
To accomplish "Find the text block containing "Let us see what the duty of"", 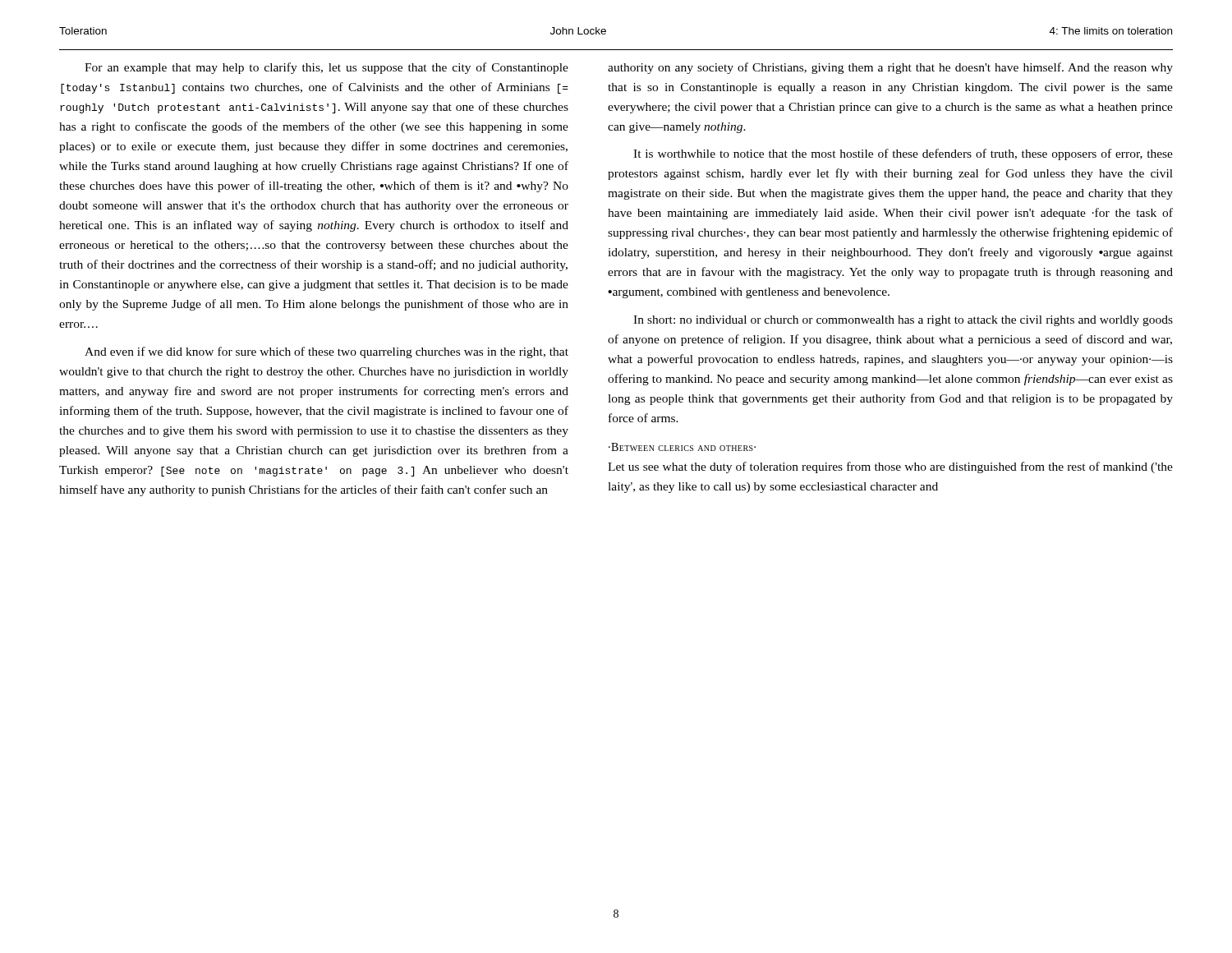I will coord(890,476).
